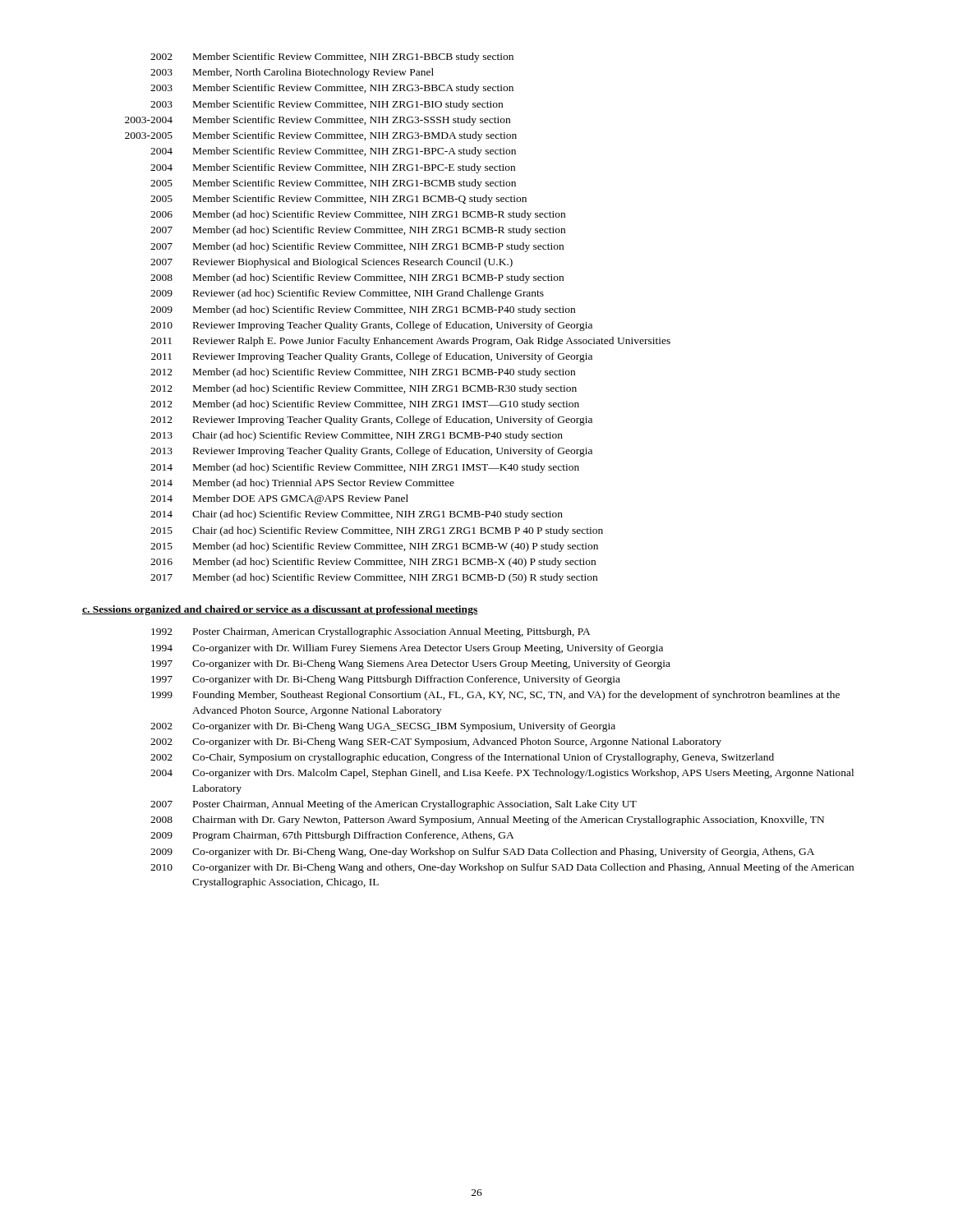Navigate to the block starting "1999Founding Member, Southeast Regional Consortium (AL, FL,"

(x=476, y=703)
